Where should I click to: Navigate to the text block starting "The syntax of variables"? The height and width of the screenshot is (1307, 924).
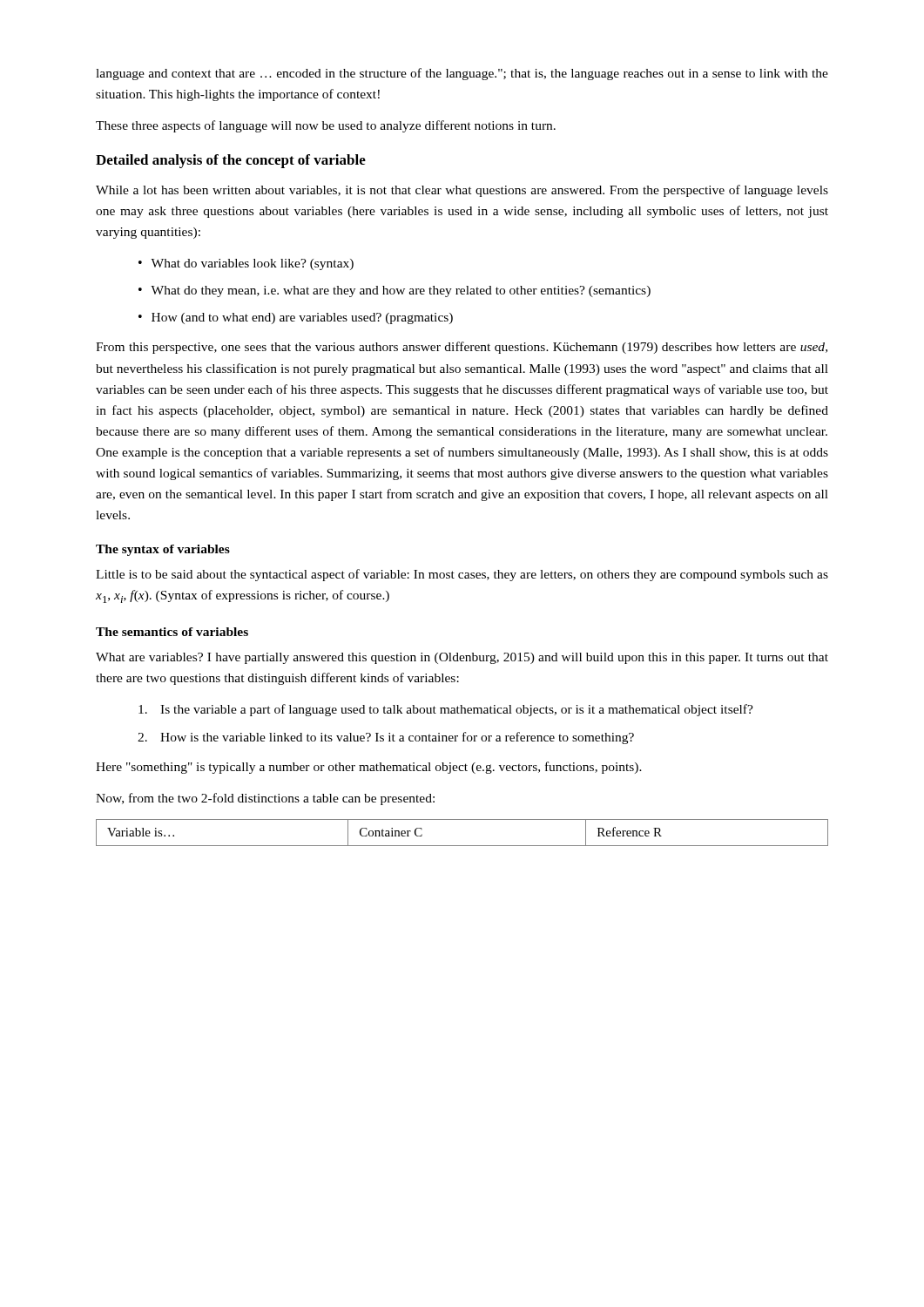[x=163, y=548]
